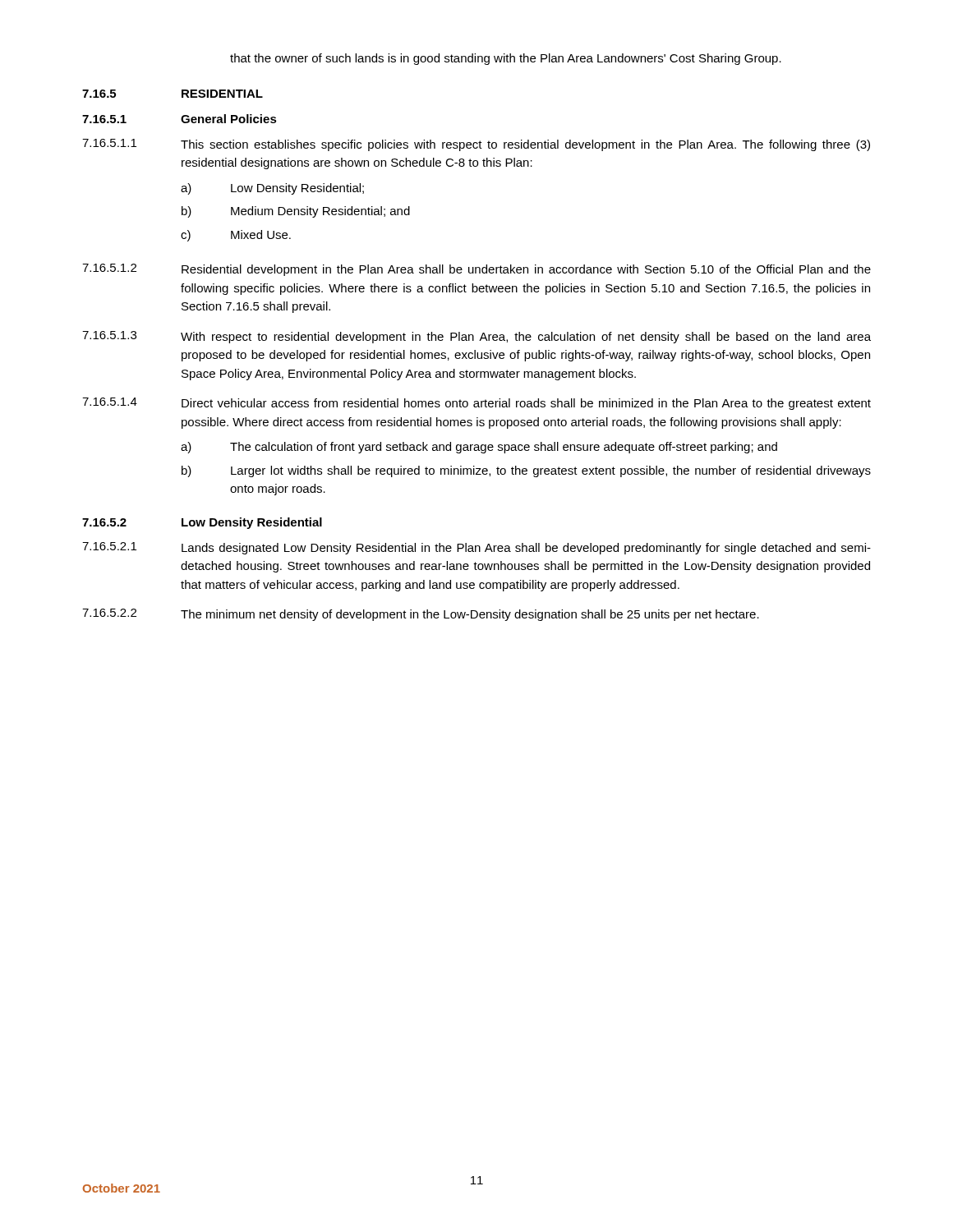Where is the passage that starts "16.5.1.2 Residential development in the Plan Area shall"?
The width and height of the screenshot is (953, 1232).
(x=476, y=288)
